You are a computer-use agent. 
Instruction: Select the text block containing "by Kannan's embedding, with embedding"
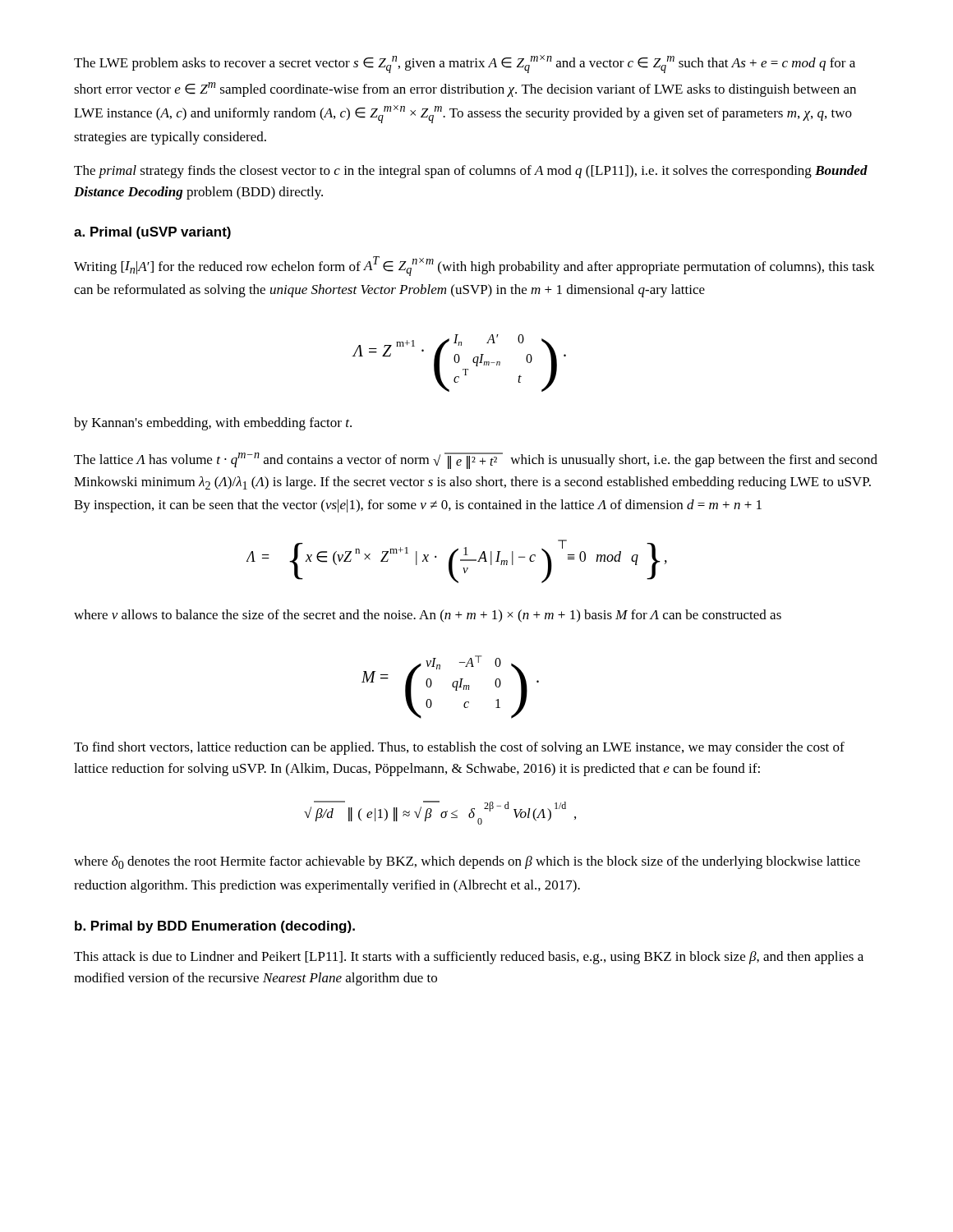(213, 424)
